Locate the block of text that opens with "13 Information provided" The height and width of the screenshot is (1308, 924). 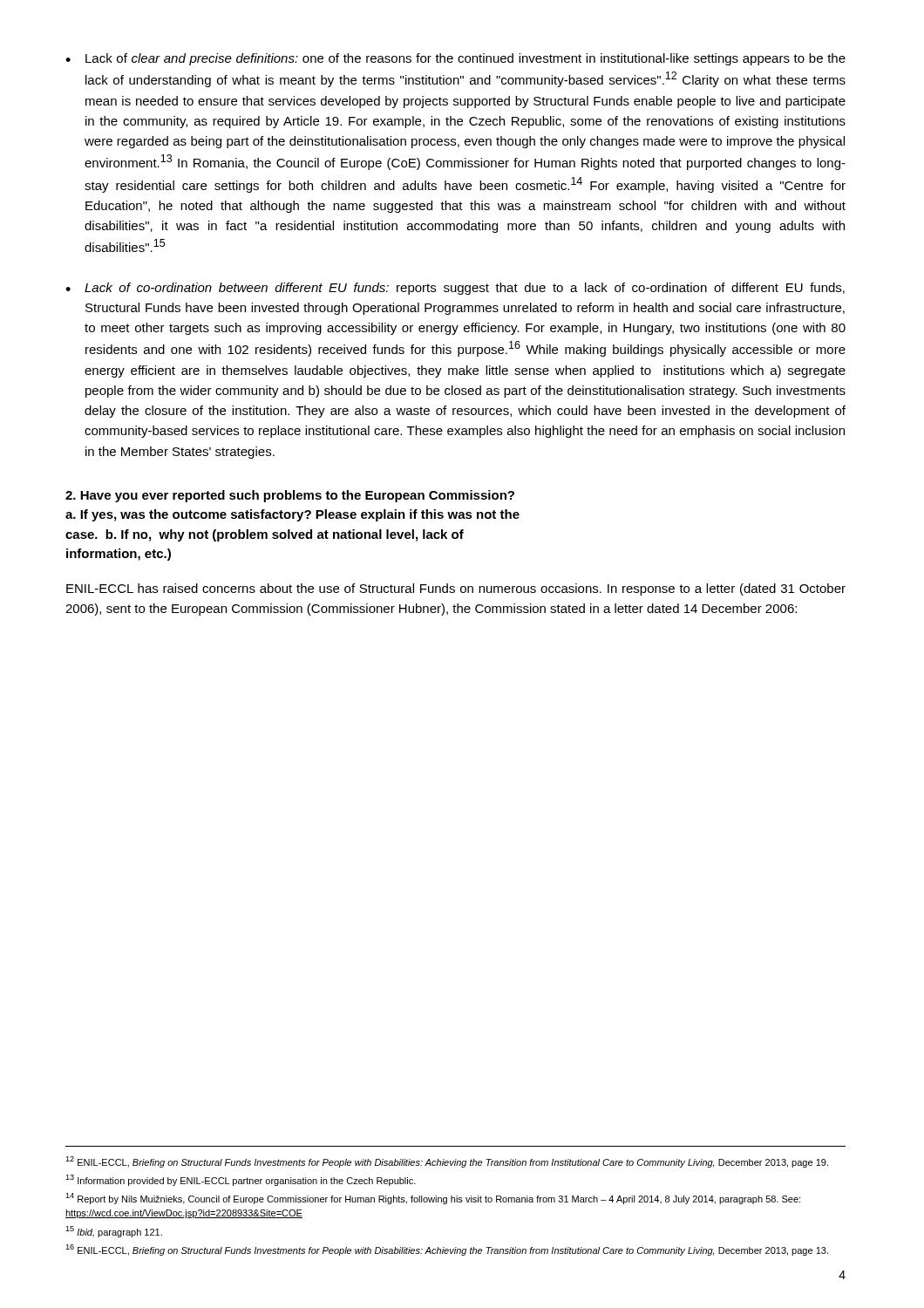coord(241,1179)
